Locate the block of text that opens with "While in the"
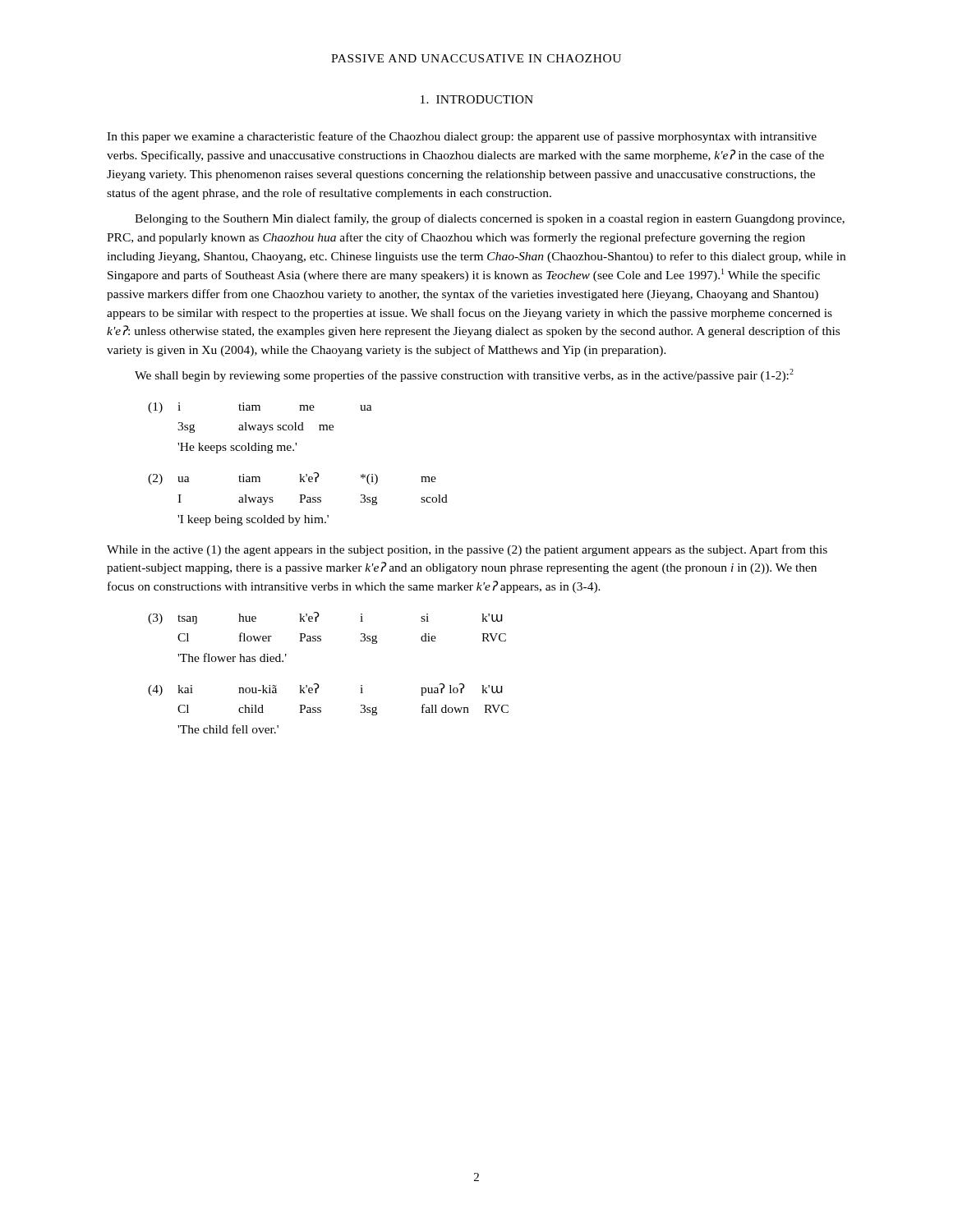The image size is (953, 1232). [x=476, y=568]
